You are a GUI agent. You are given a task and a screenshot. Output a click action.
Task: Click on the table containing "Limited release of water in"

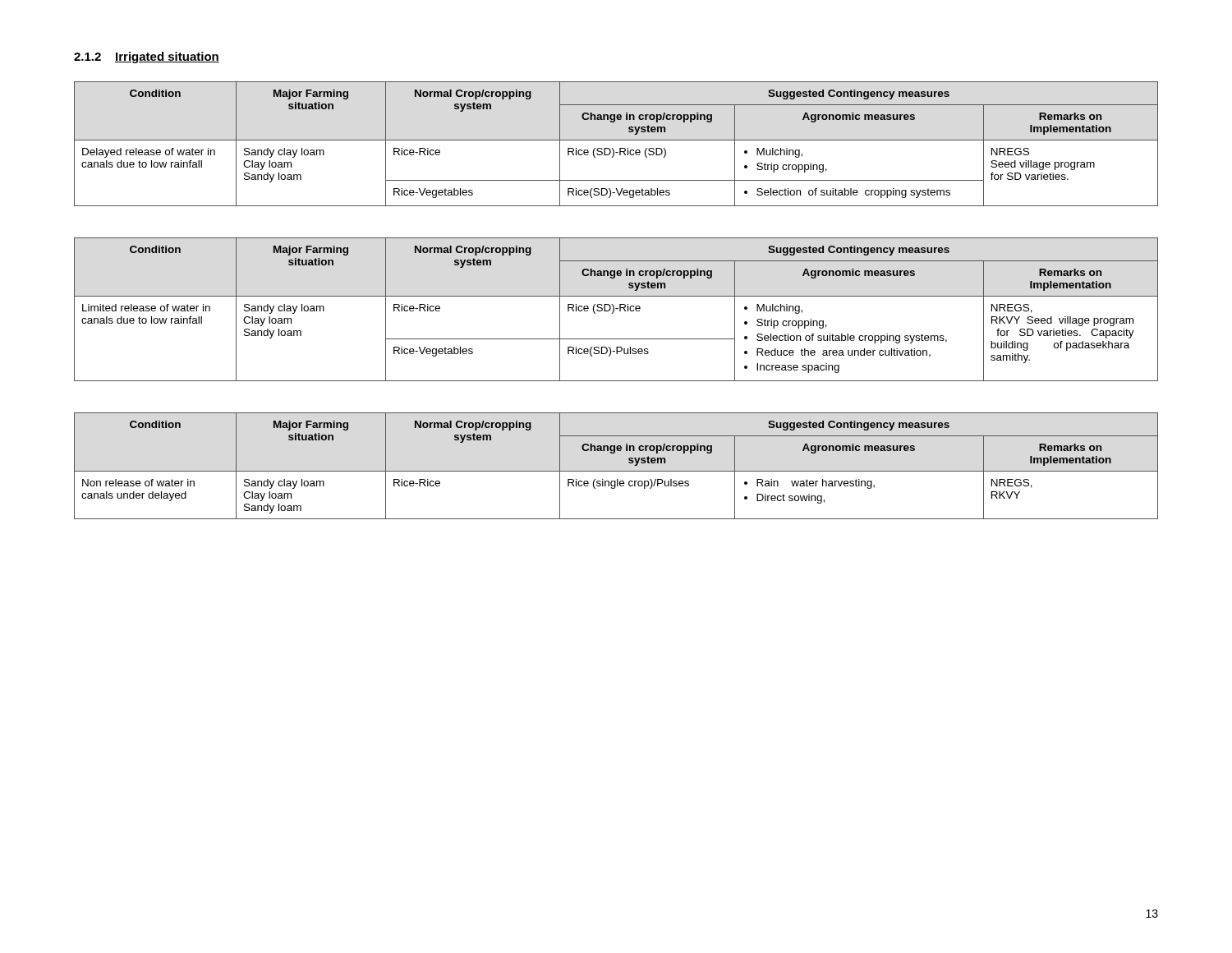(616, 309)
